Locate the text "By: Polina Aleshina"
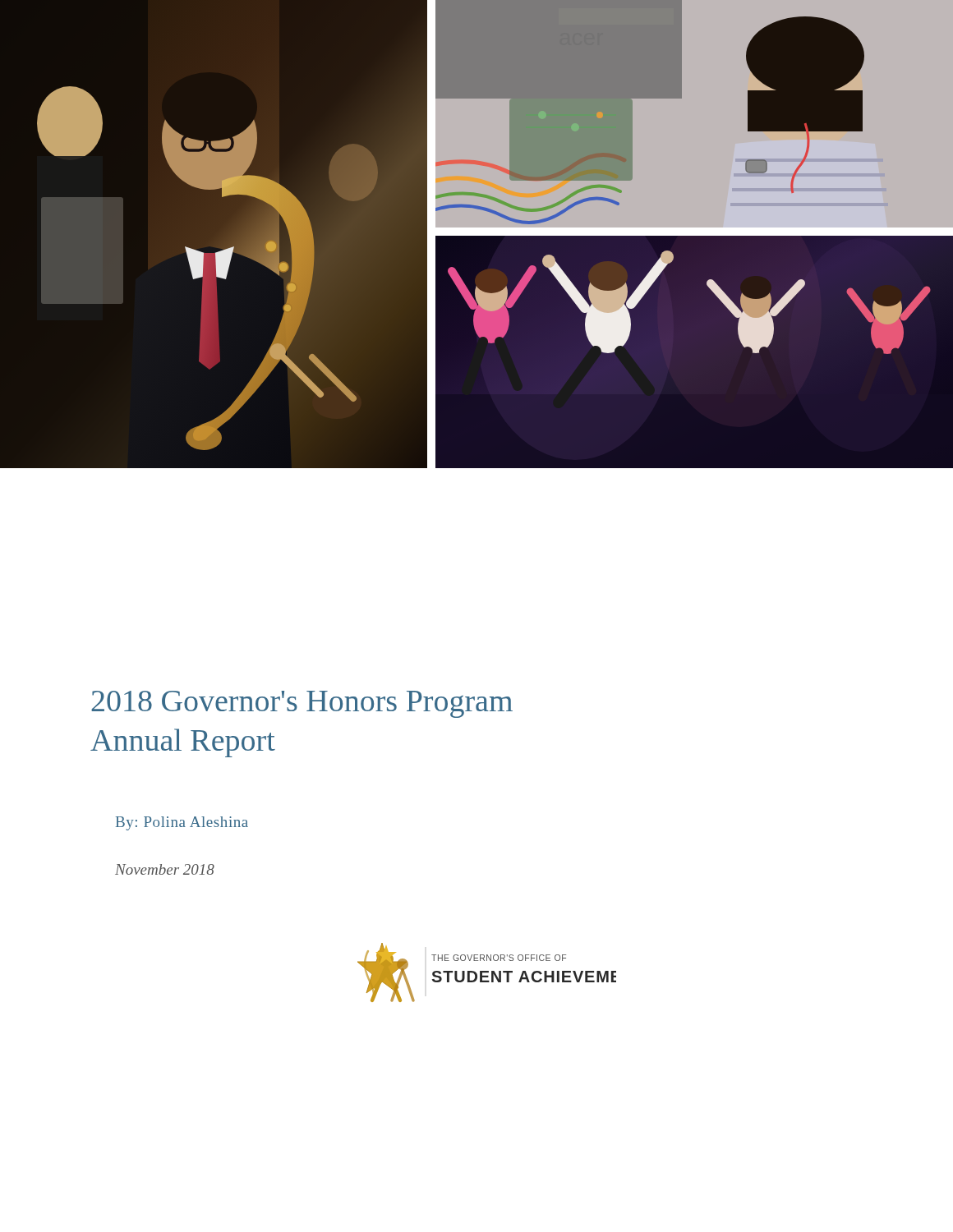The height and width of the screenshot is (1232, 953). point(182,822)
